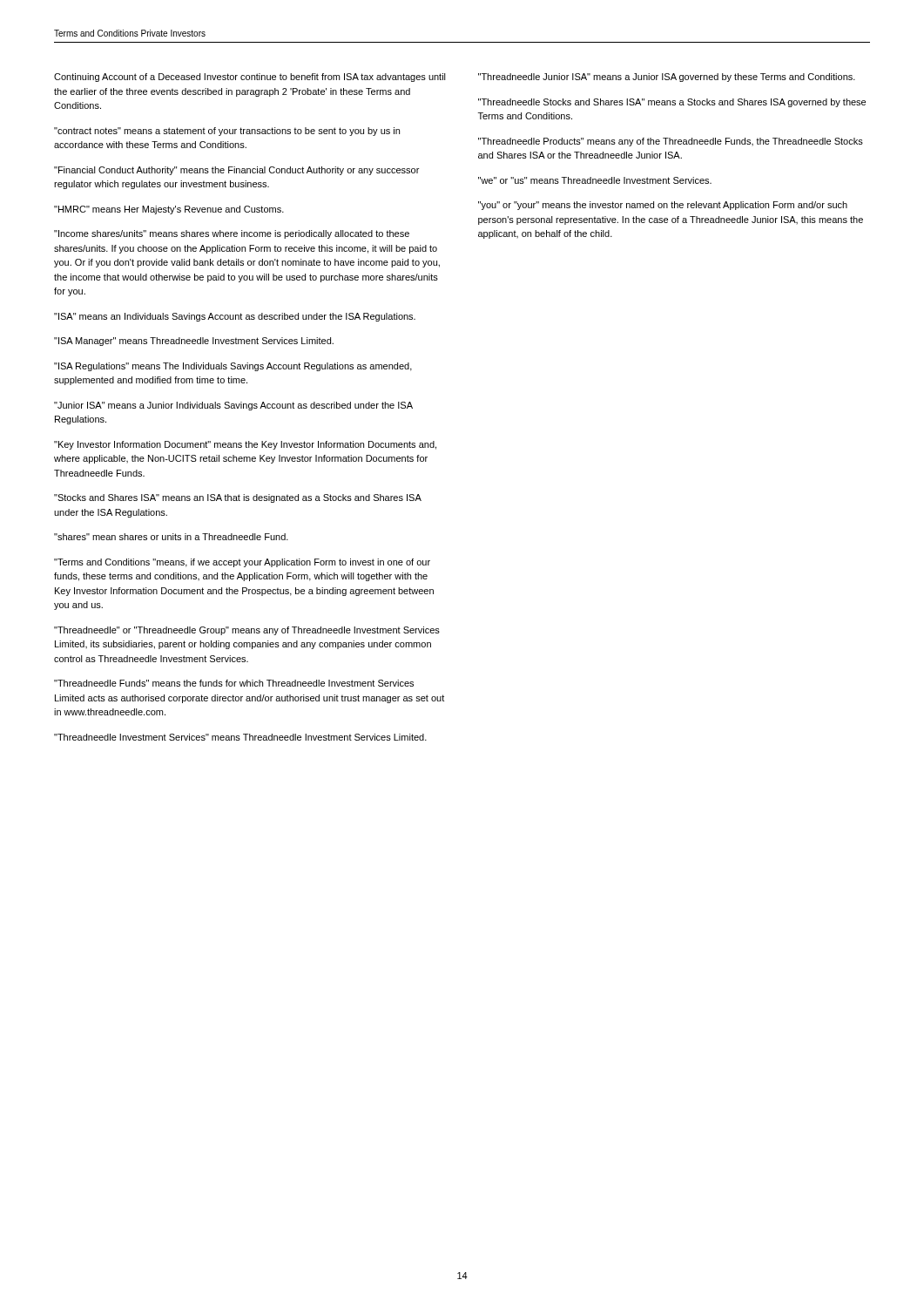Point to the region starting ""Financial Conduct Authority""

click(x=237, y=177)
